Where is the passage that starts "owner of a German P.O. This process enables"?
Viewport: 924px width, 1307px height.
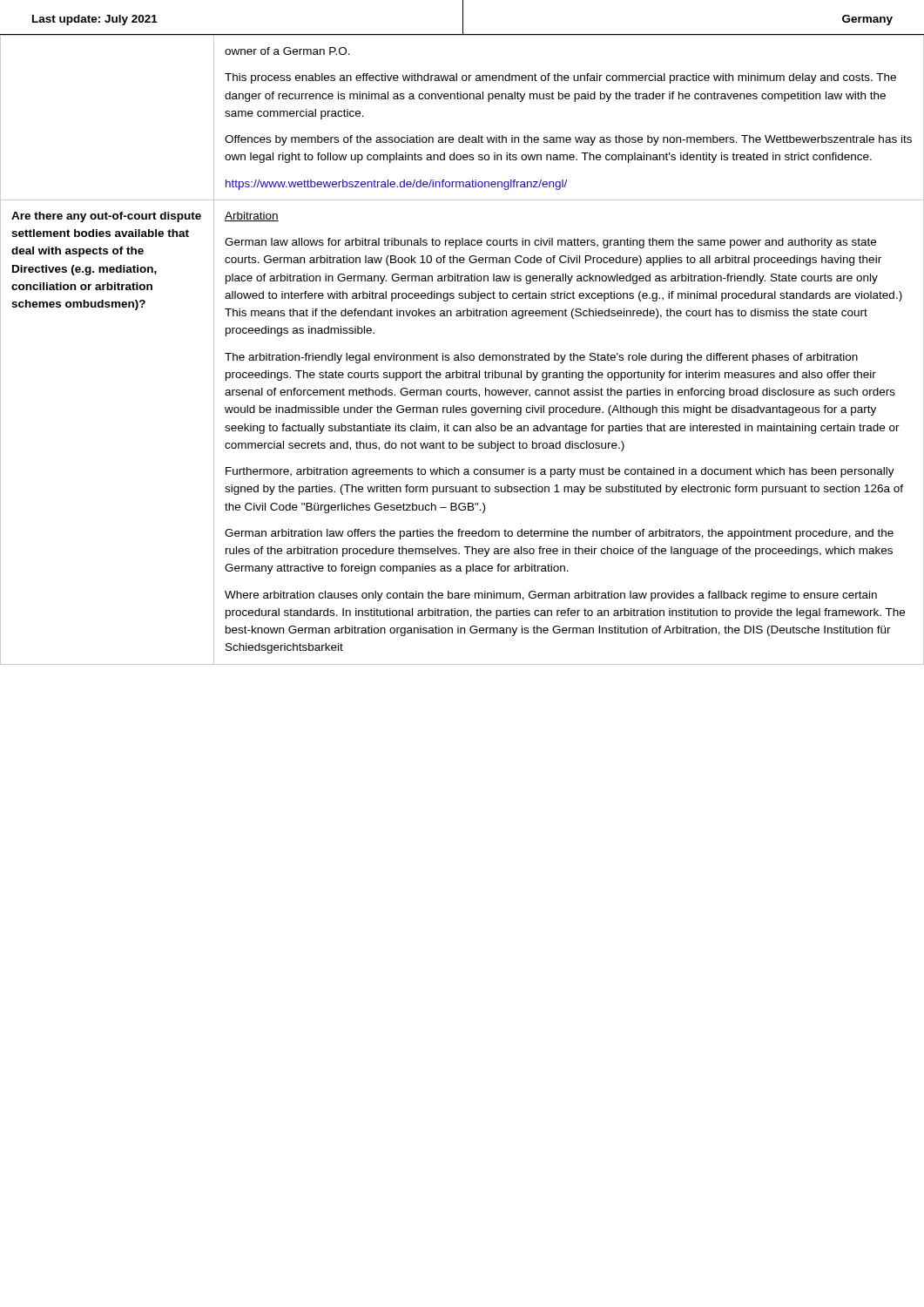pyautogui.click(x=287, y=51)
